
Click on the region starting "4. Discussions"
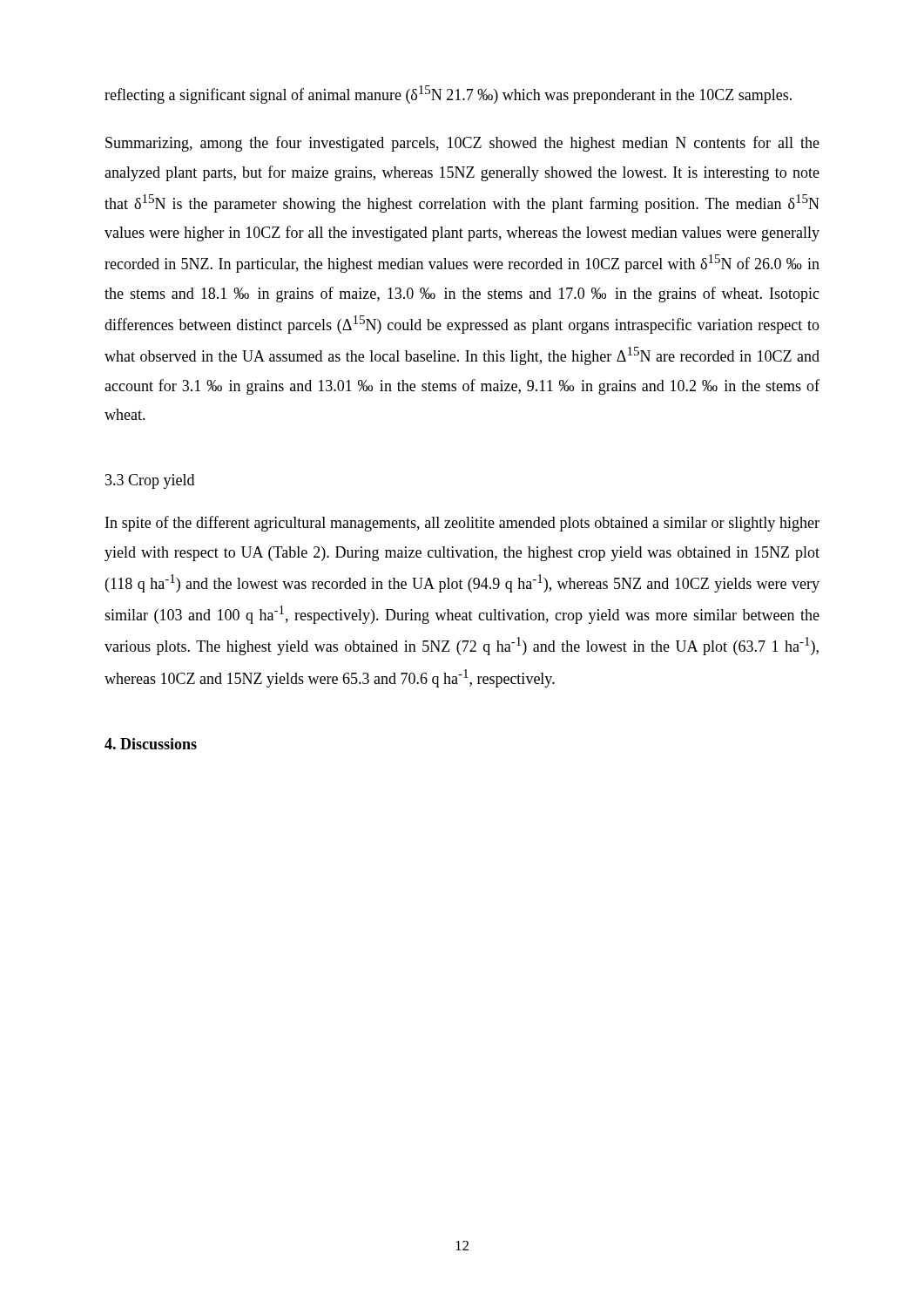151,744
